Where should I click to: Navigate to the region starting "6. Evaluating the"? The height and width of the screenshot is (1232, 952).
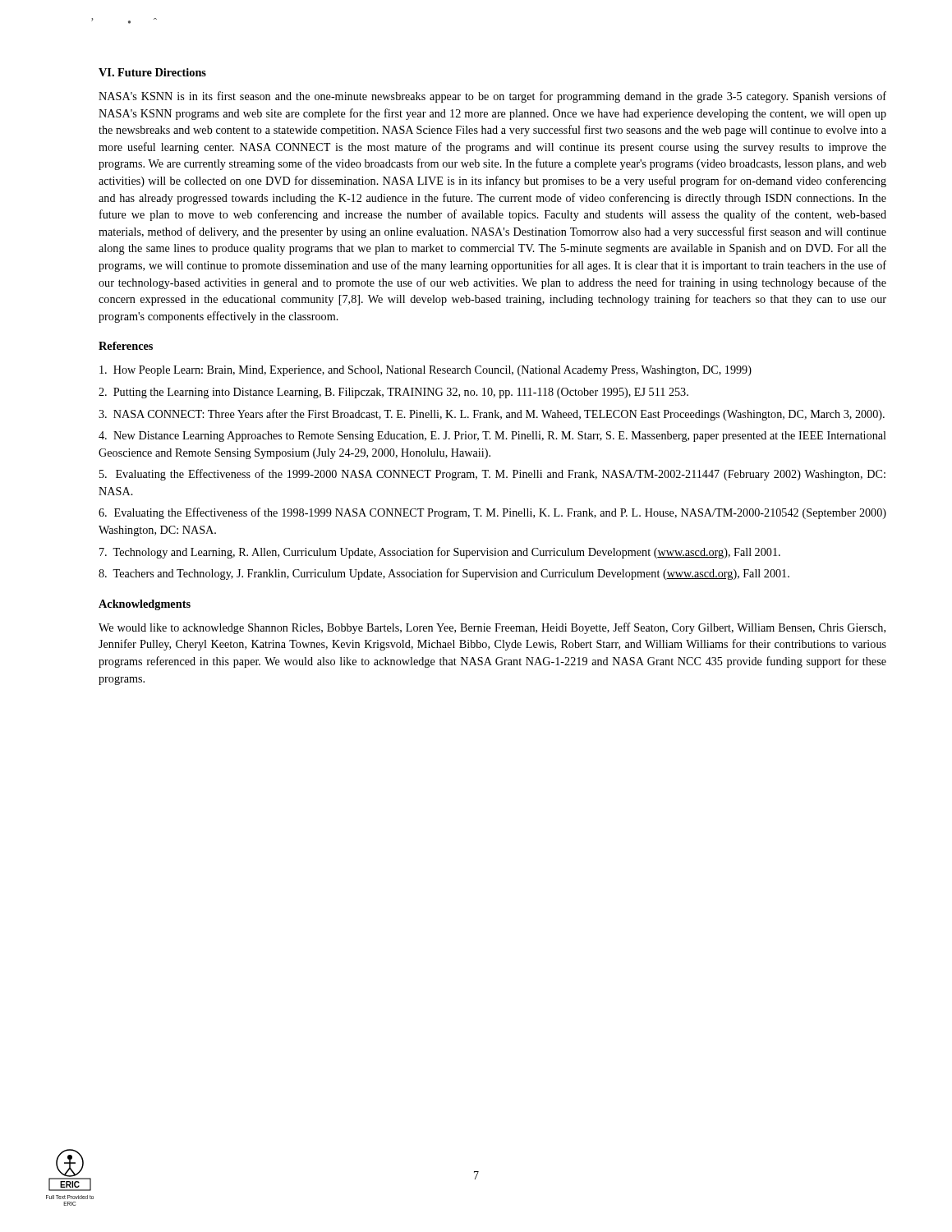pyautogui.click(x=492, y=521)
